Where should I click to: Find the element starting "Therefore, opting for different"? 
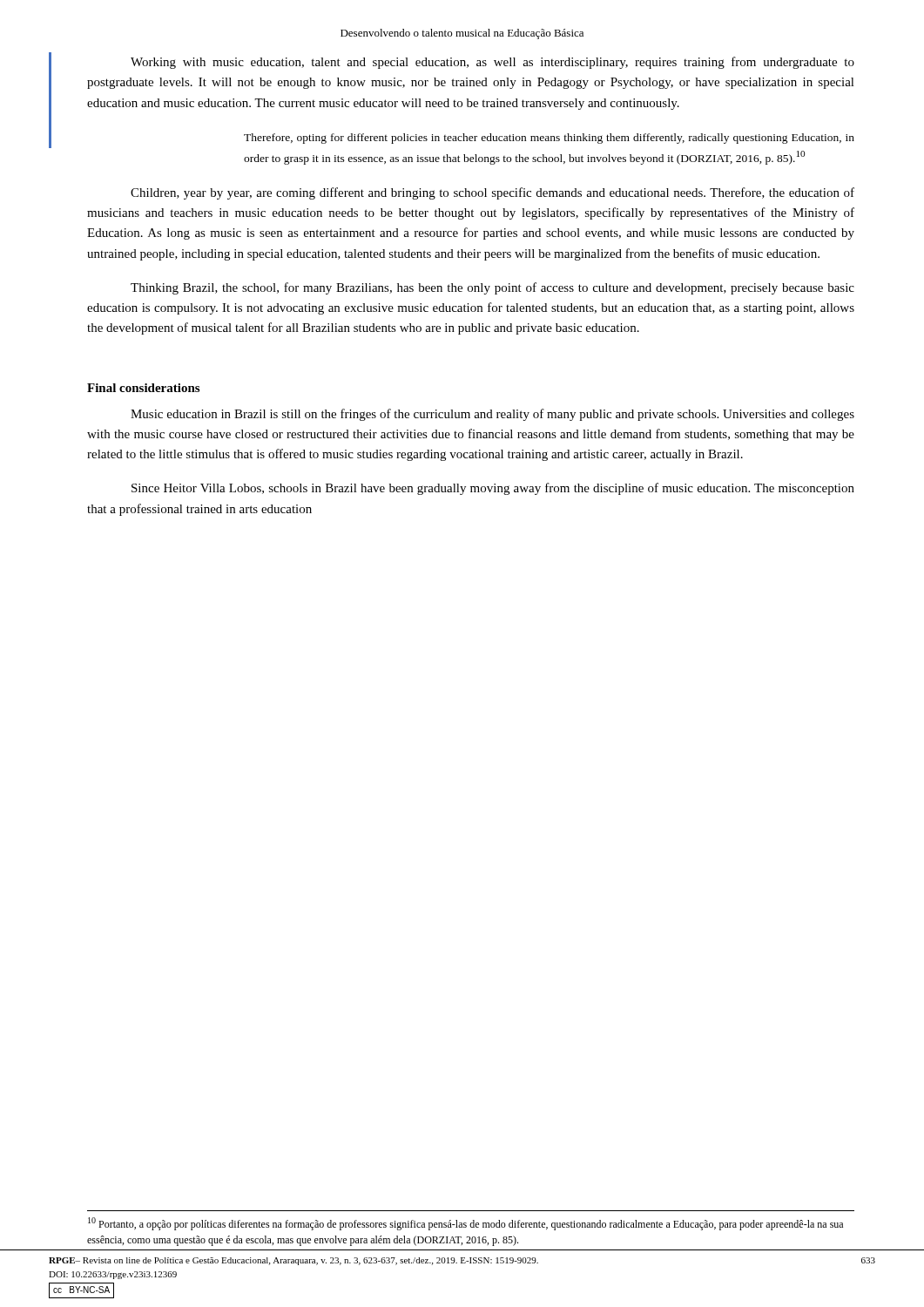click(x=549, y=147)
